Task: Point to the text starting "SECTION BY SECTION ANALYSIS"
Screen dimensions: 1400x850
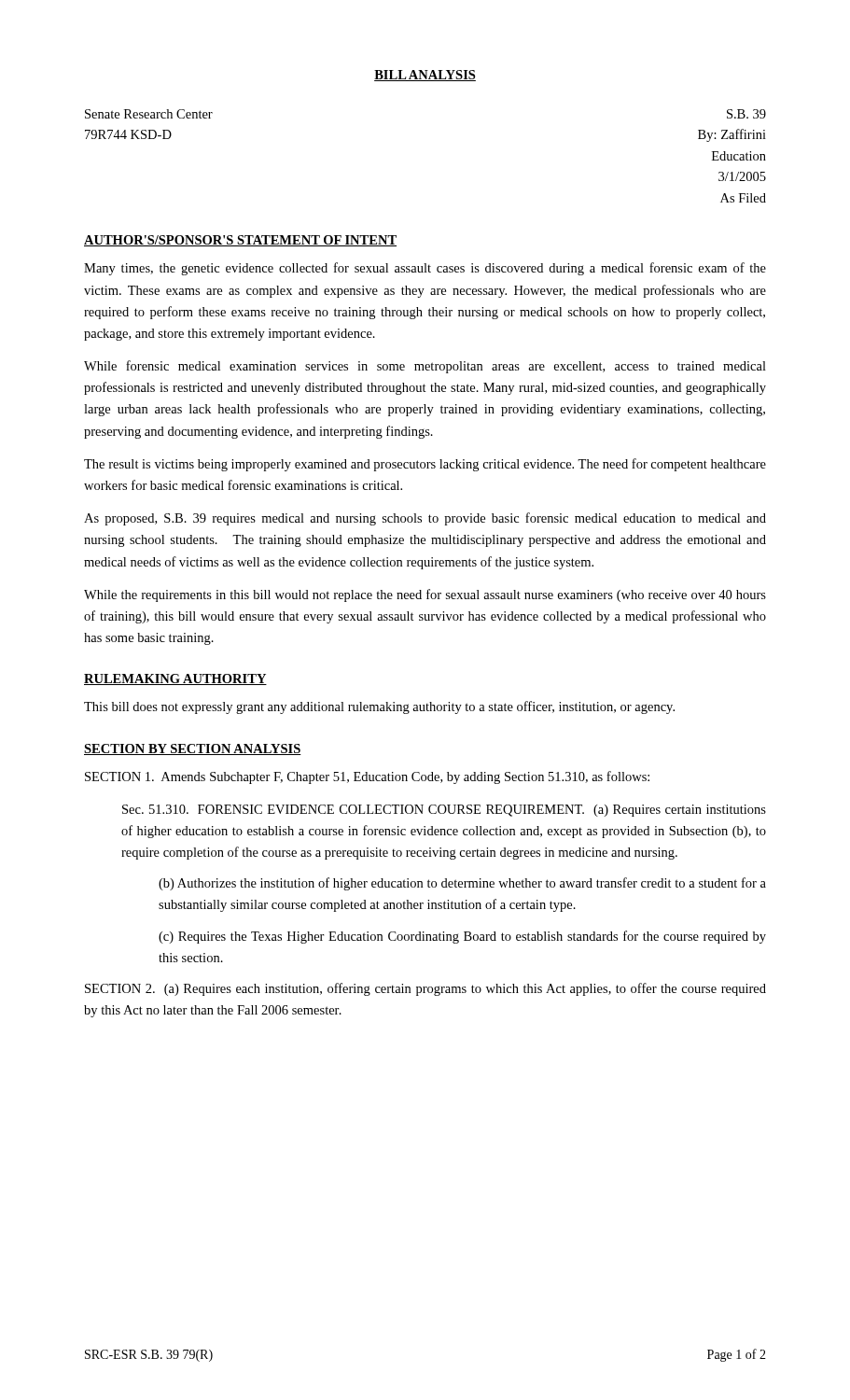Action: pos(192,748)
